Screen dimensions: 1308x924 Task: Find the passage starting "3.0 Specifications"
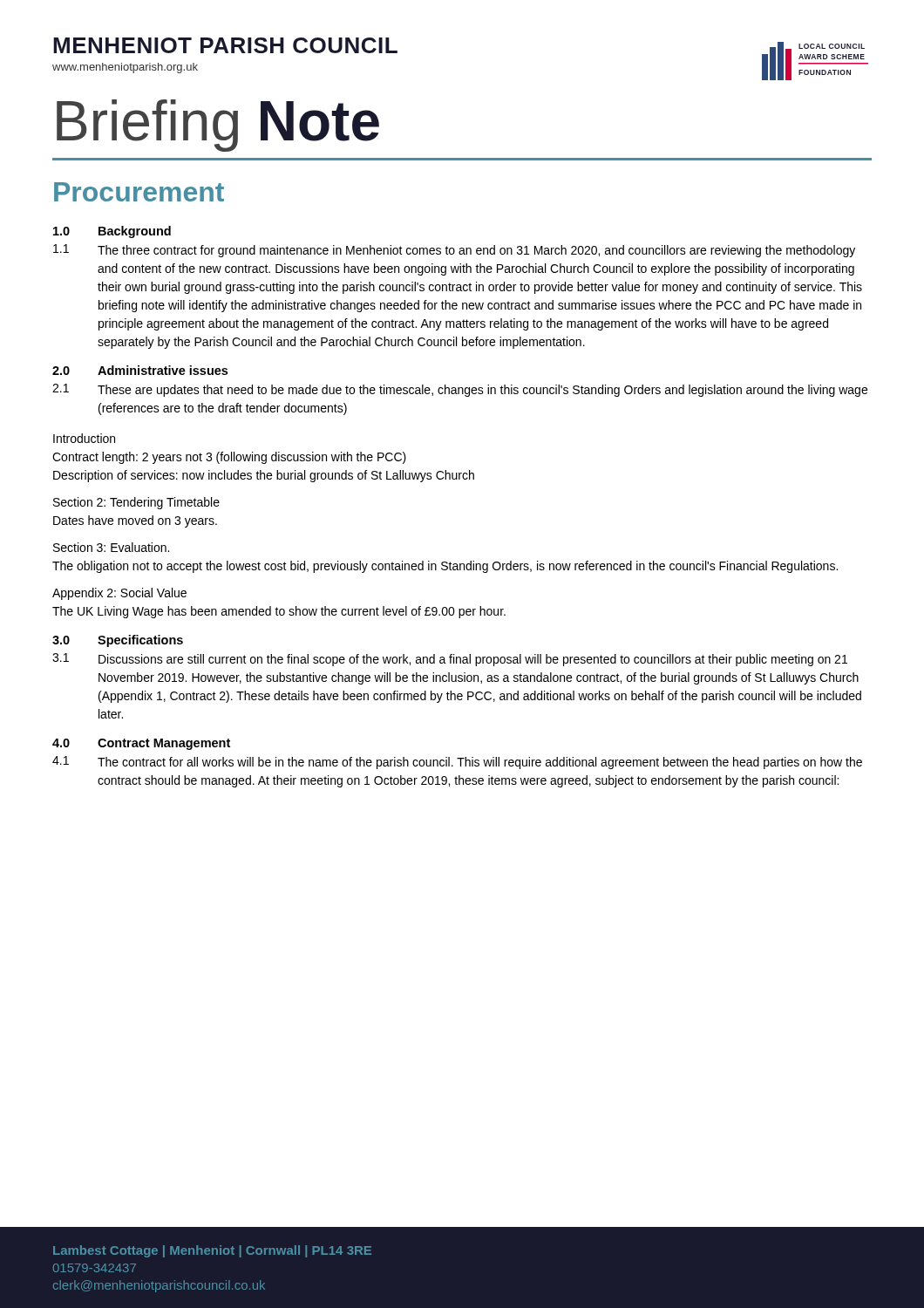118,641
